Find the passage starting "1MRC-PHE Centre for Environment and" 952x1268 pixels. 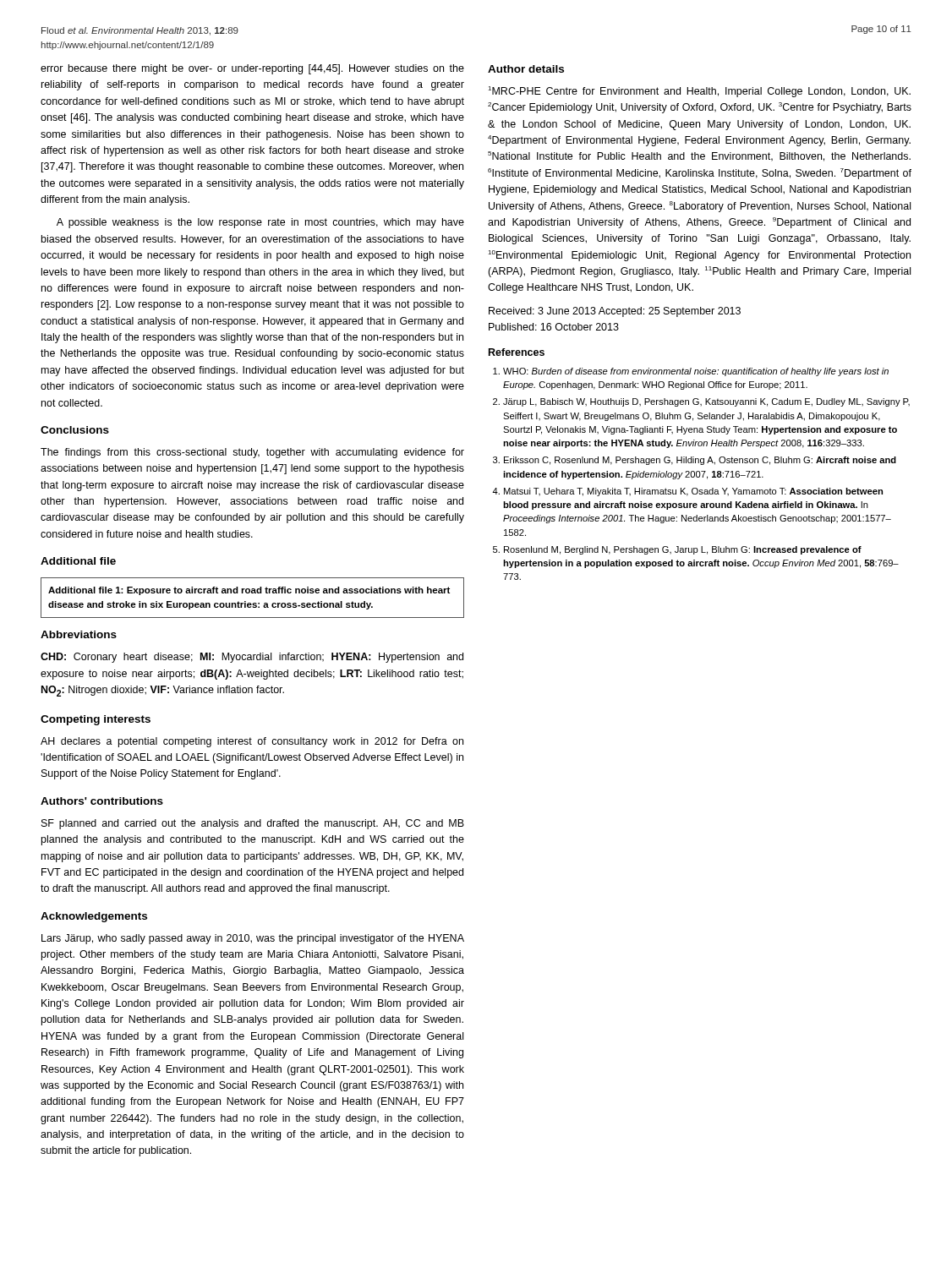(700, 190)
